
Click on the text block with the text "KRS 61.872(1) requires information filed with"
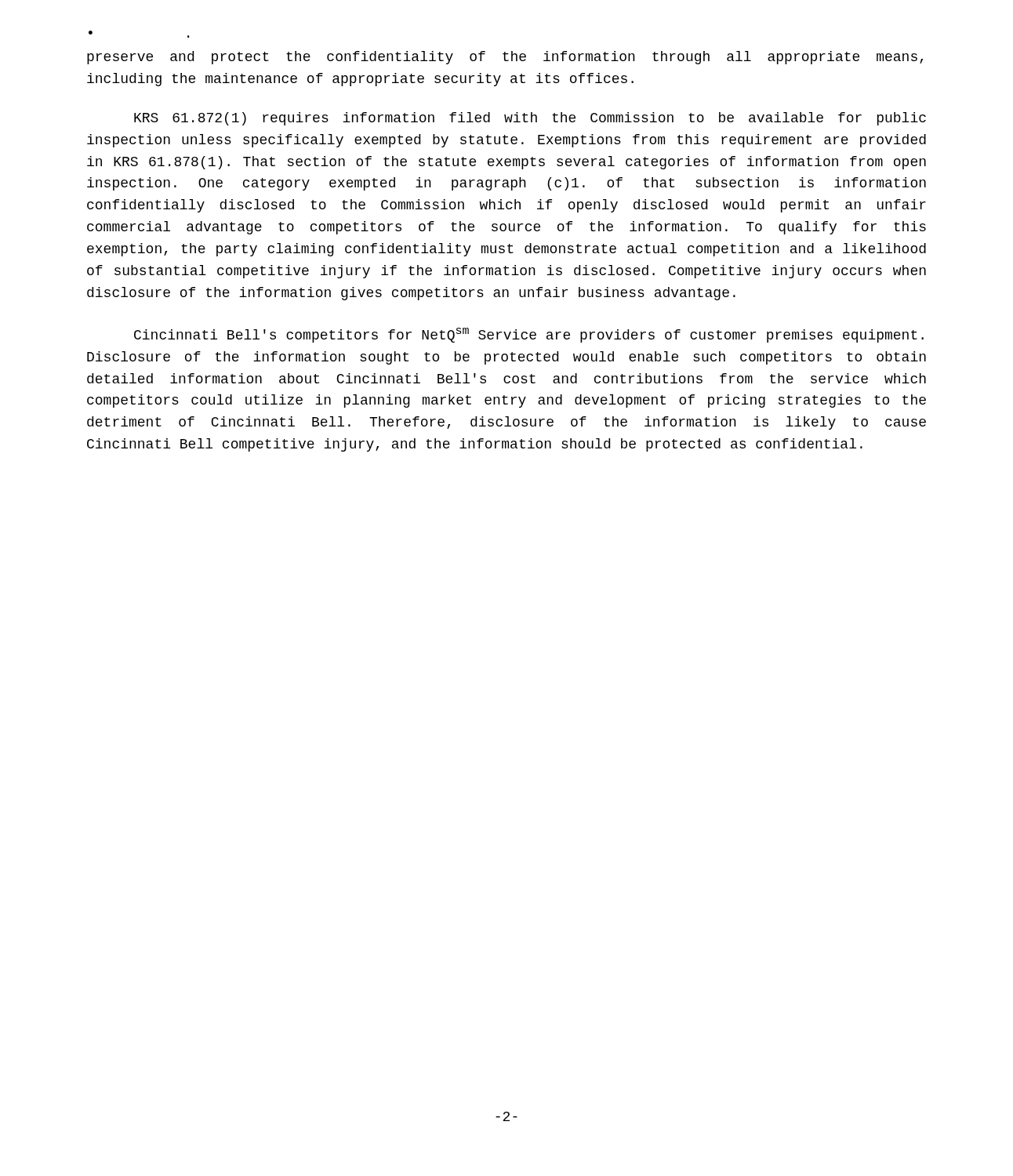506,206
